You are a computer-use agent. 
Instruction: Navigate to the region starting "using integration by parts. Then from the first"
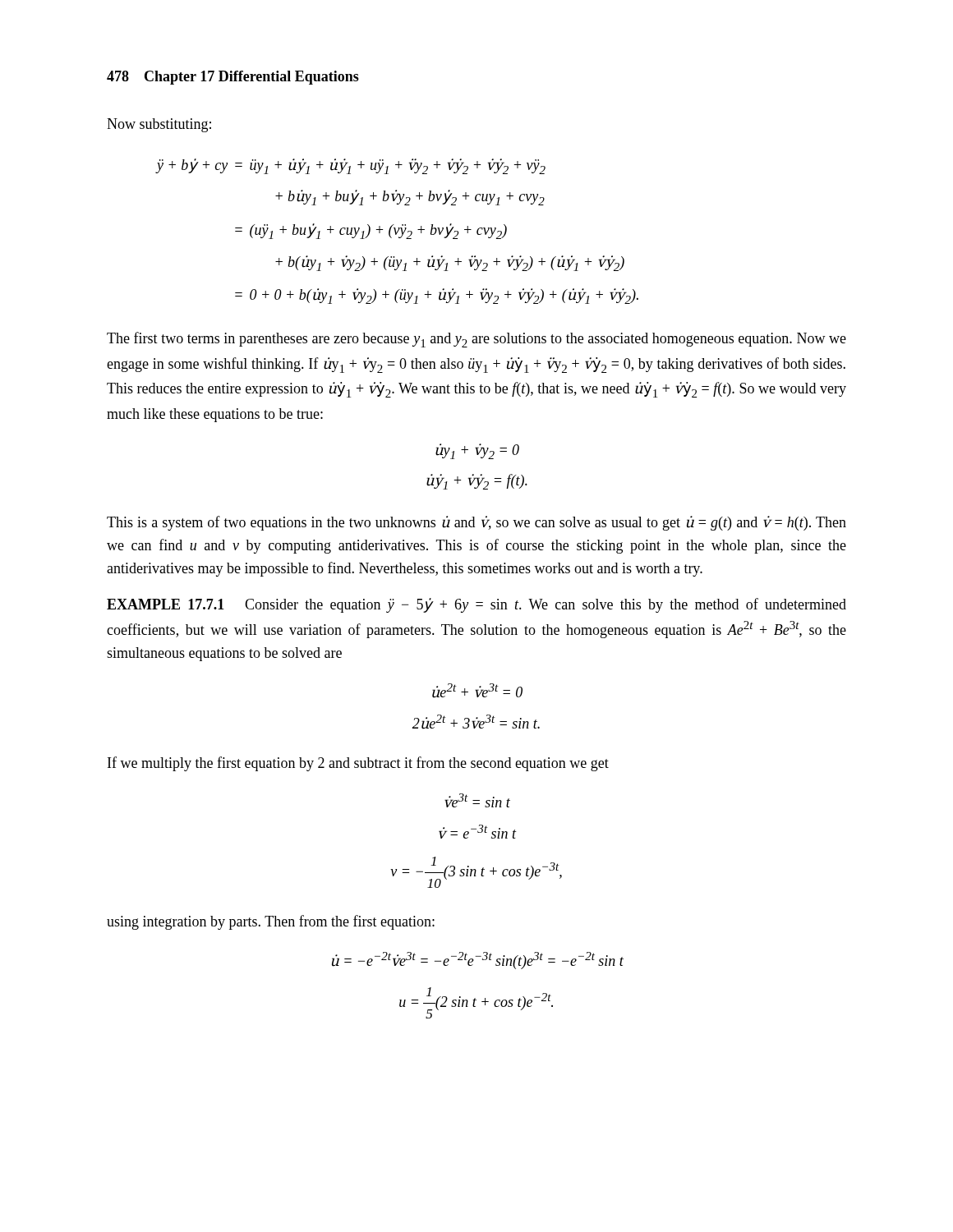[x=271, y=922]
